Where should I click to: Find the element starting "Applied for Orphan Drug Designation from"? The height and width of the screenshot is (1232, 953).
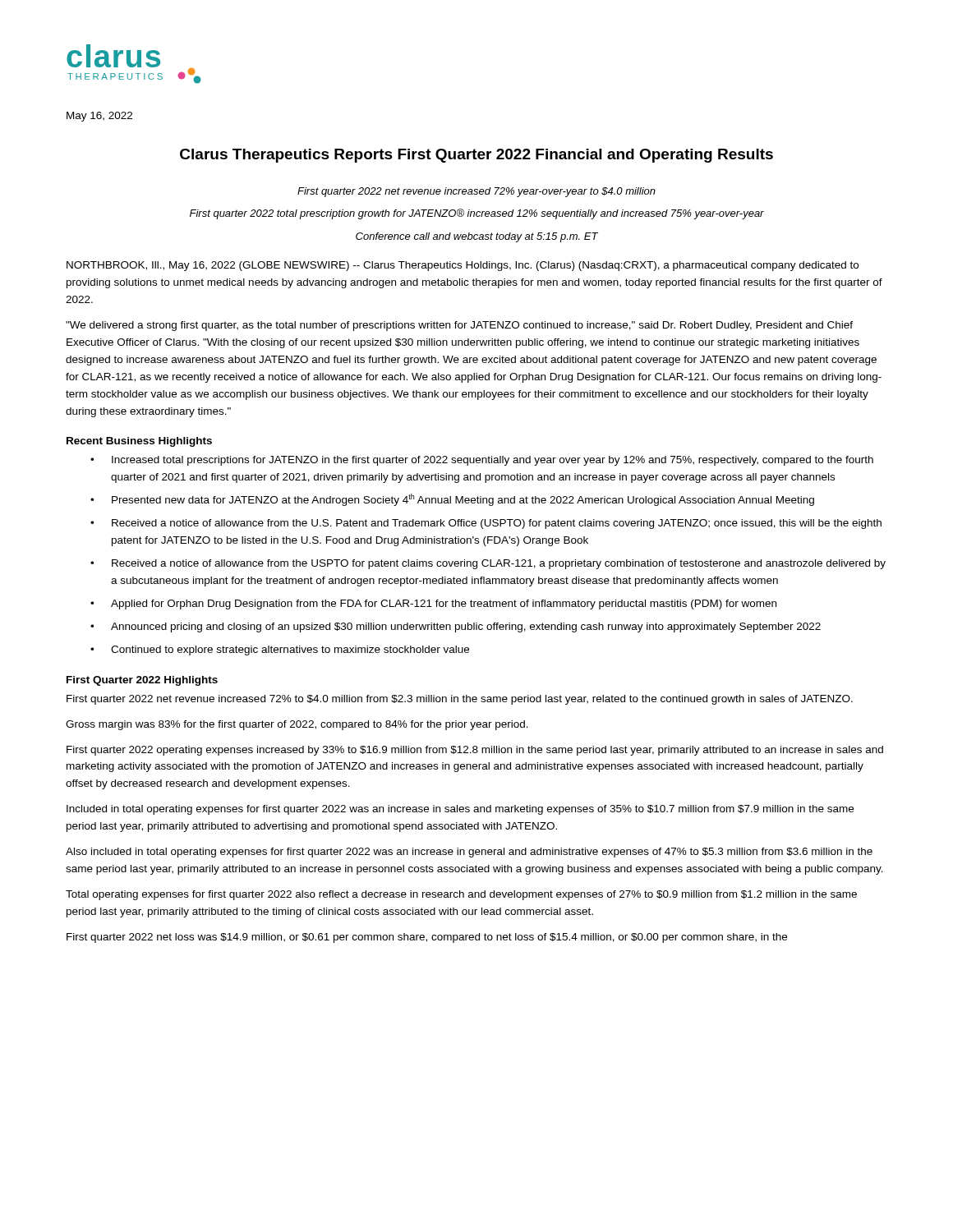click(444, 603)
